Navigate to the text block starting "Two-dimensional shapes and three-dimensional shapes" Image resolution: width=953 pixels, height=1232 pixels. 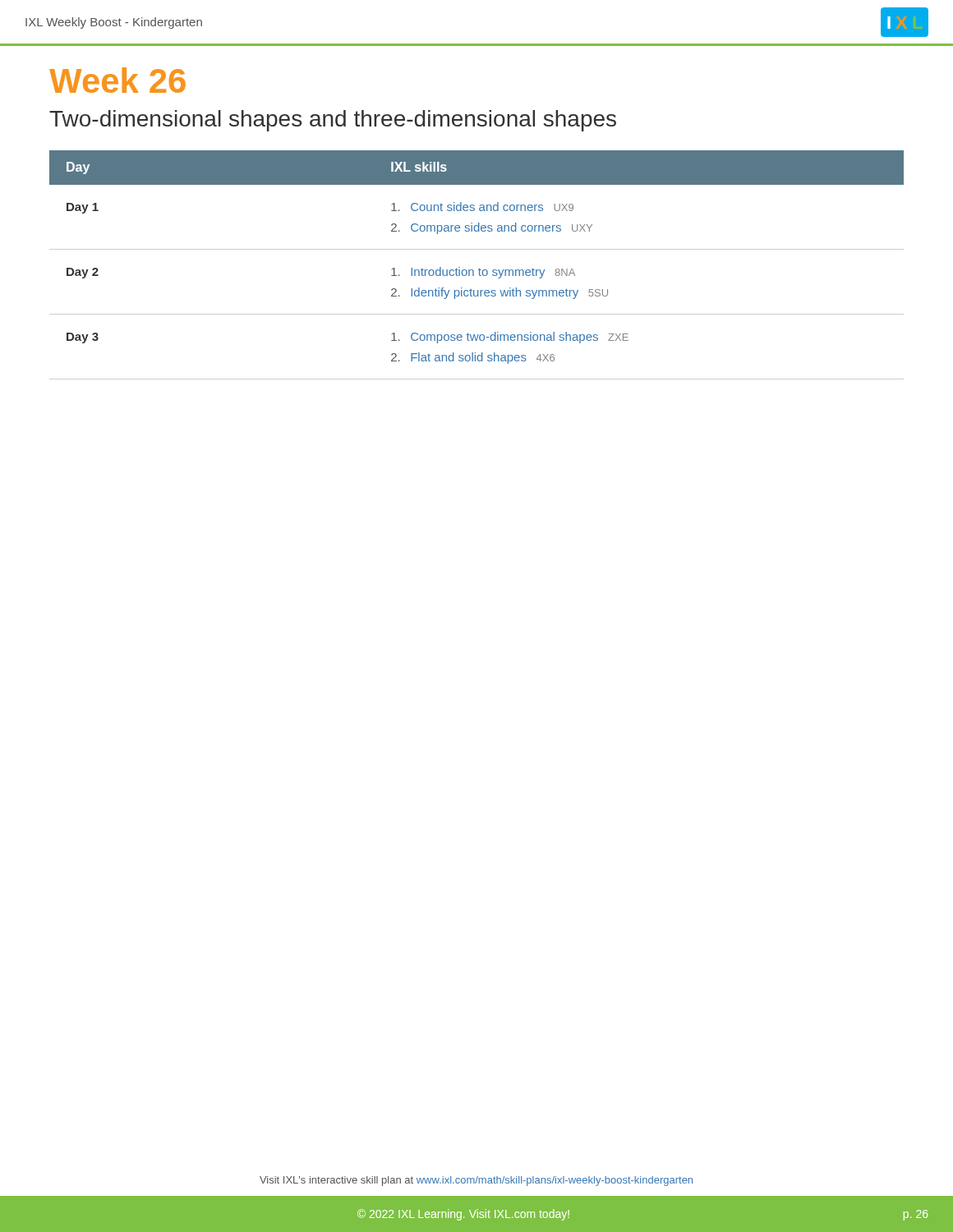pyautogui.click(x=476, y=119)
